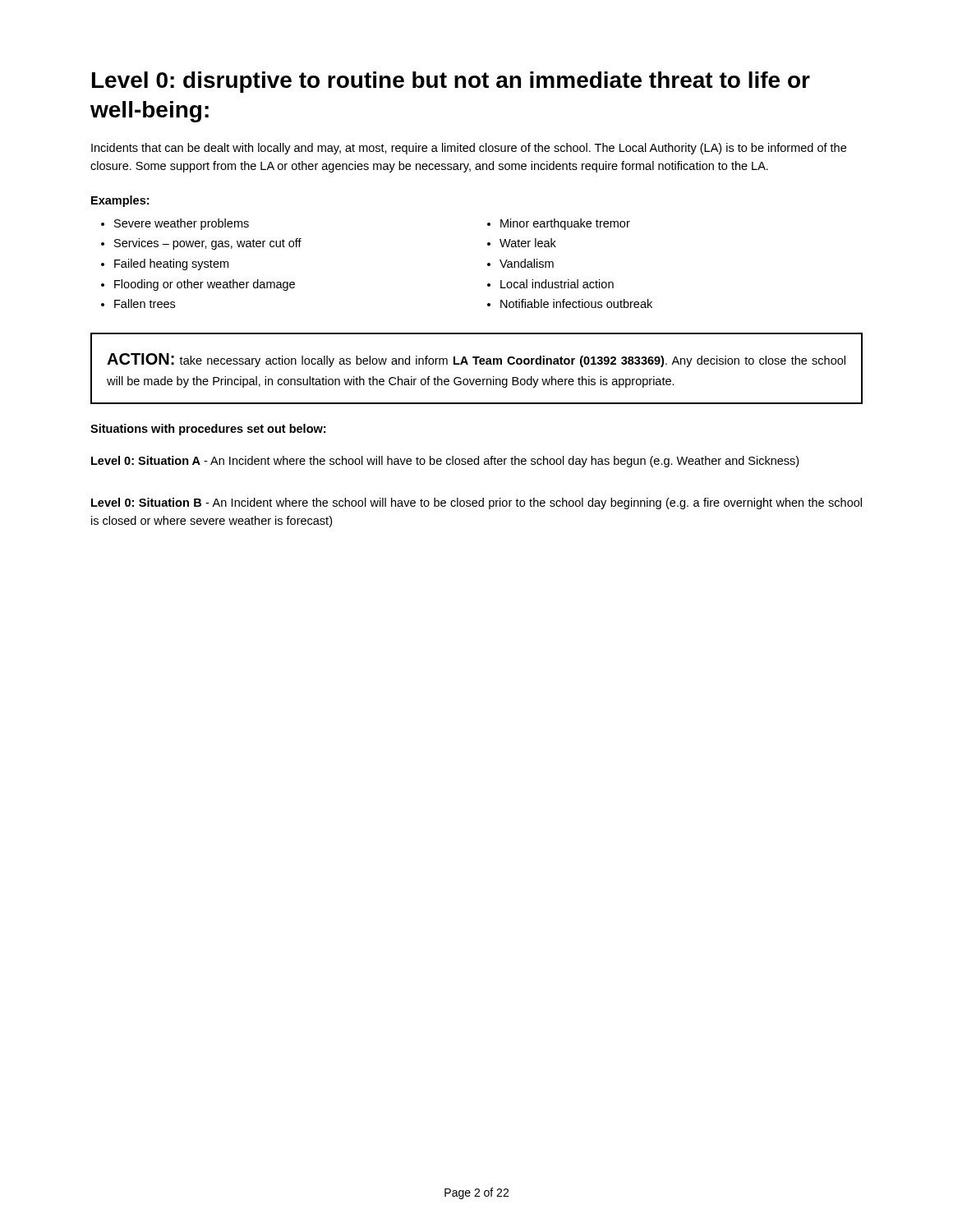Select the text starting "Level 0: disruptive to routine but"
The image size is (953, 1232).
coord(476,96)
